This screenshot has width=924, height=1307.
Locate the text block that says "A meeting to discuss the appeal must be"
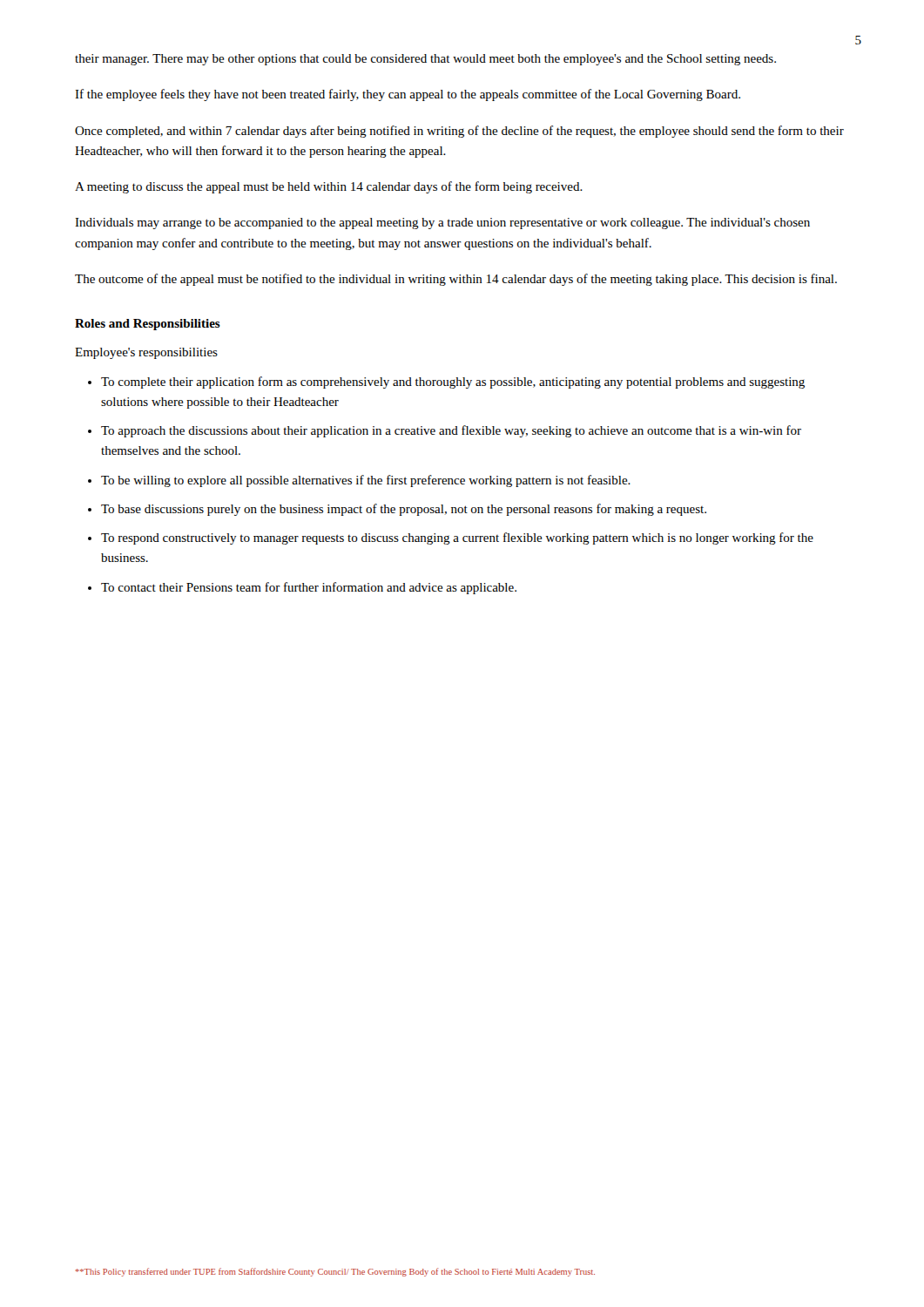tap(329, 186)
